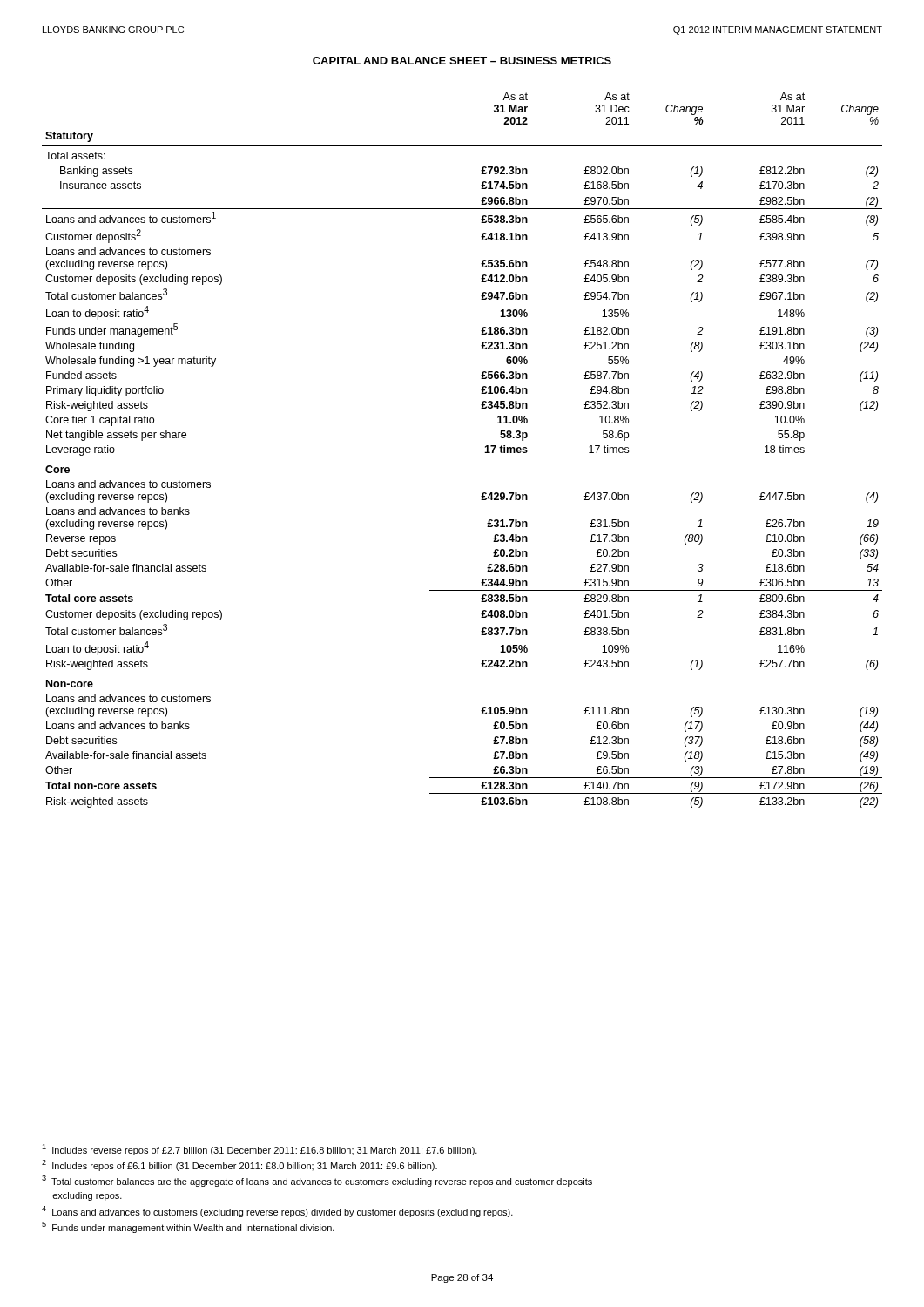Locate the passage starting "5 Funds under management within"
Image resolution: width=924 pixels, height=1307 pixels.
coord(188,1226)
